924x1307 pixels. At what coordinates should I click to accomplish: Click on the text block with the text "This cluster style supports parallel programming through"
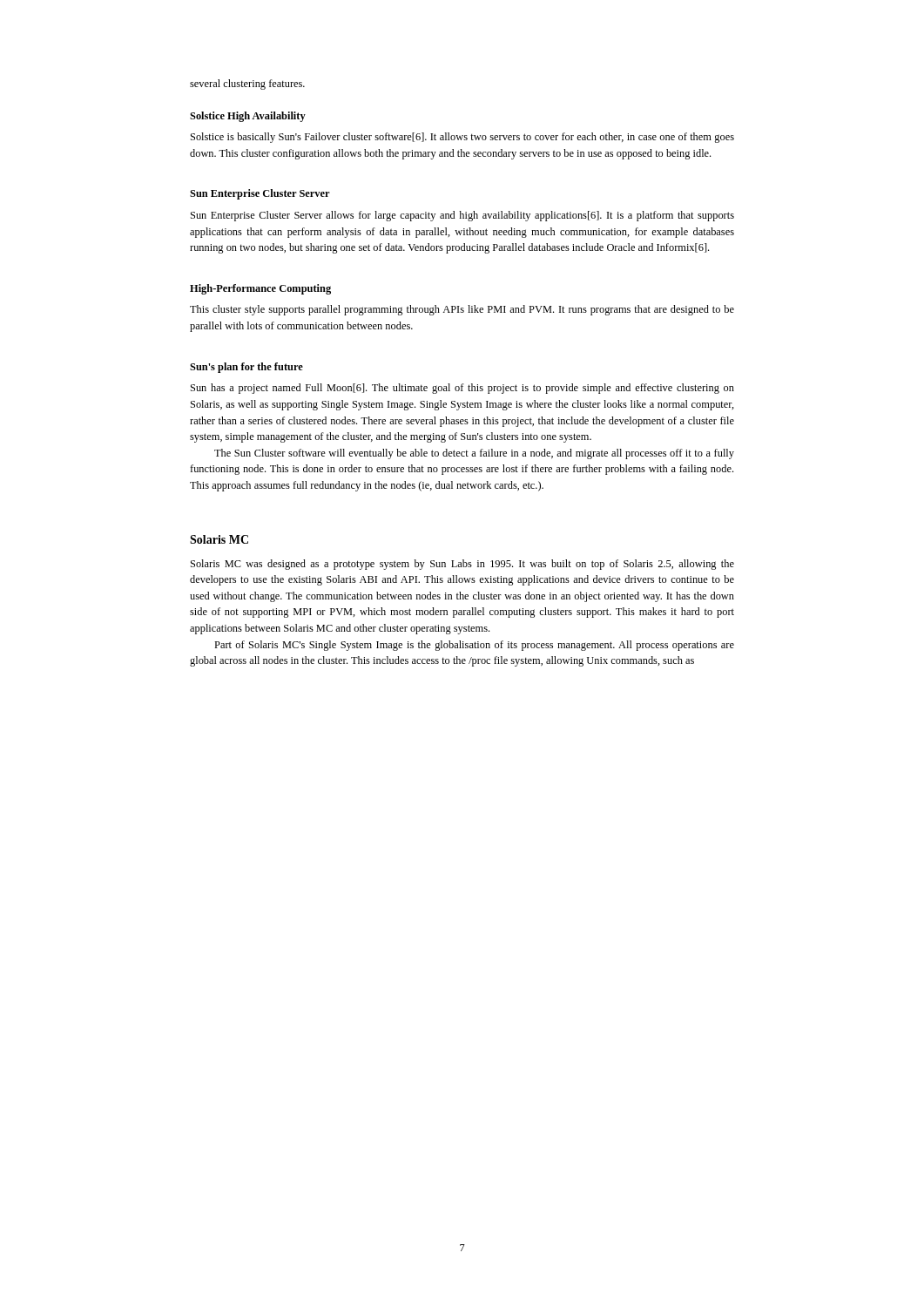point(462,318)
